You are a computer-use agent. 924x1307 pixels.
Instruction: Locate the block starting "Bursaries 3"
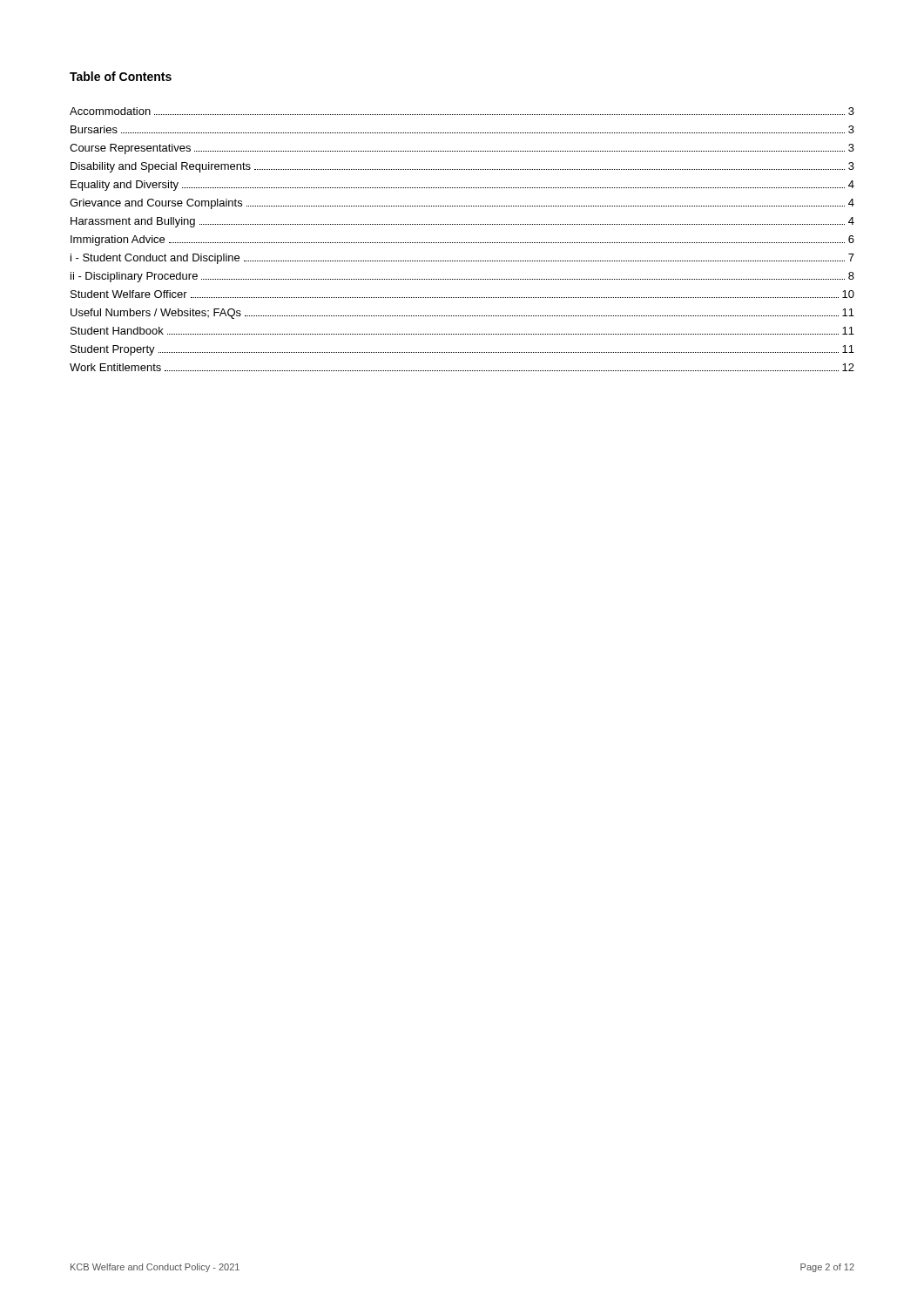tap(462, 129)
